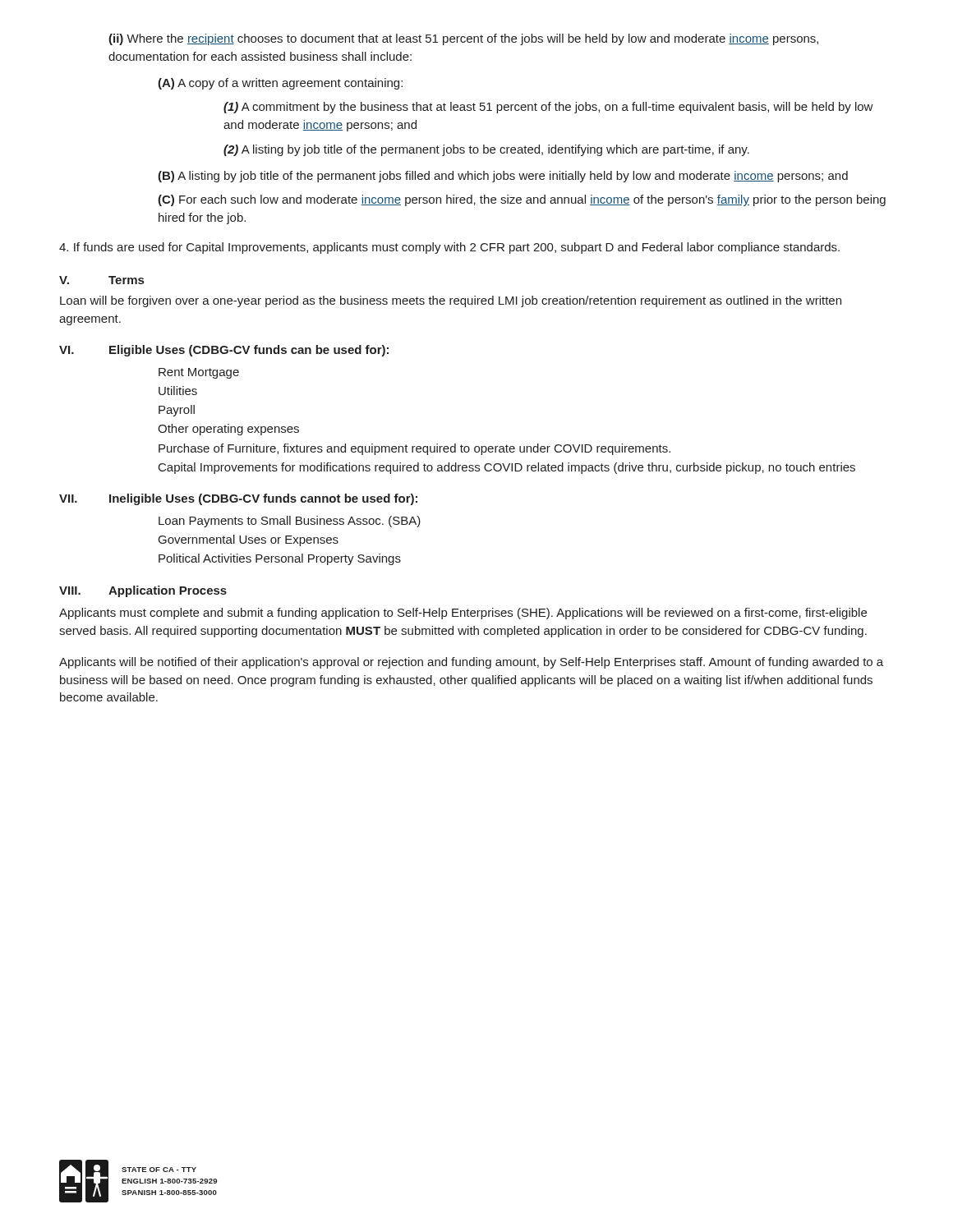Where does it say "Rent Mortgage"?
Viewport: 953px width, 1232px height.
click(199, 371)
